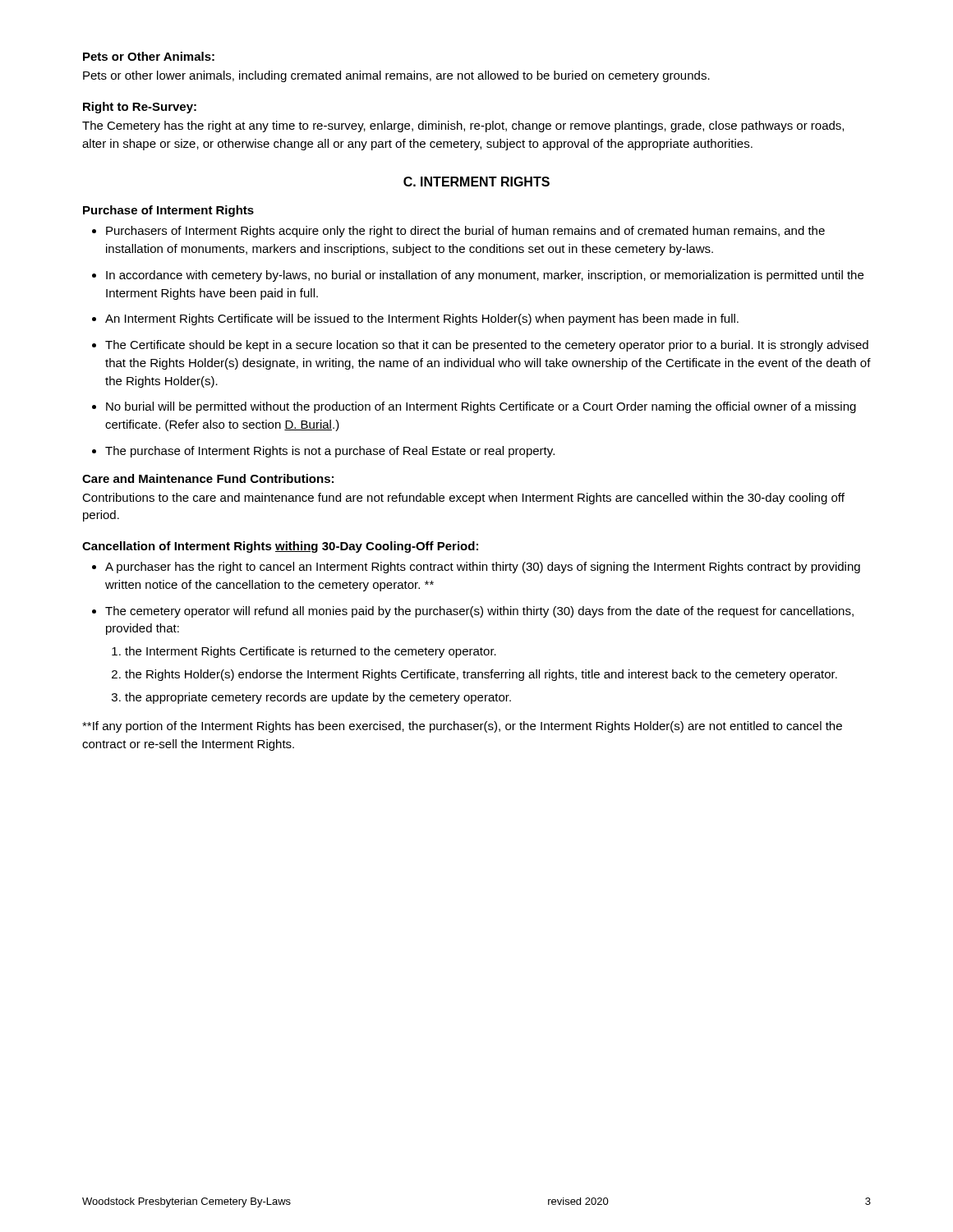Click on the list item that reads "Purchasers of Interment Rights acquire only the right"
The width and height of the screenshot is (953, 1232).
[465, 240]
